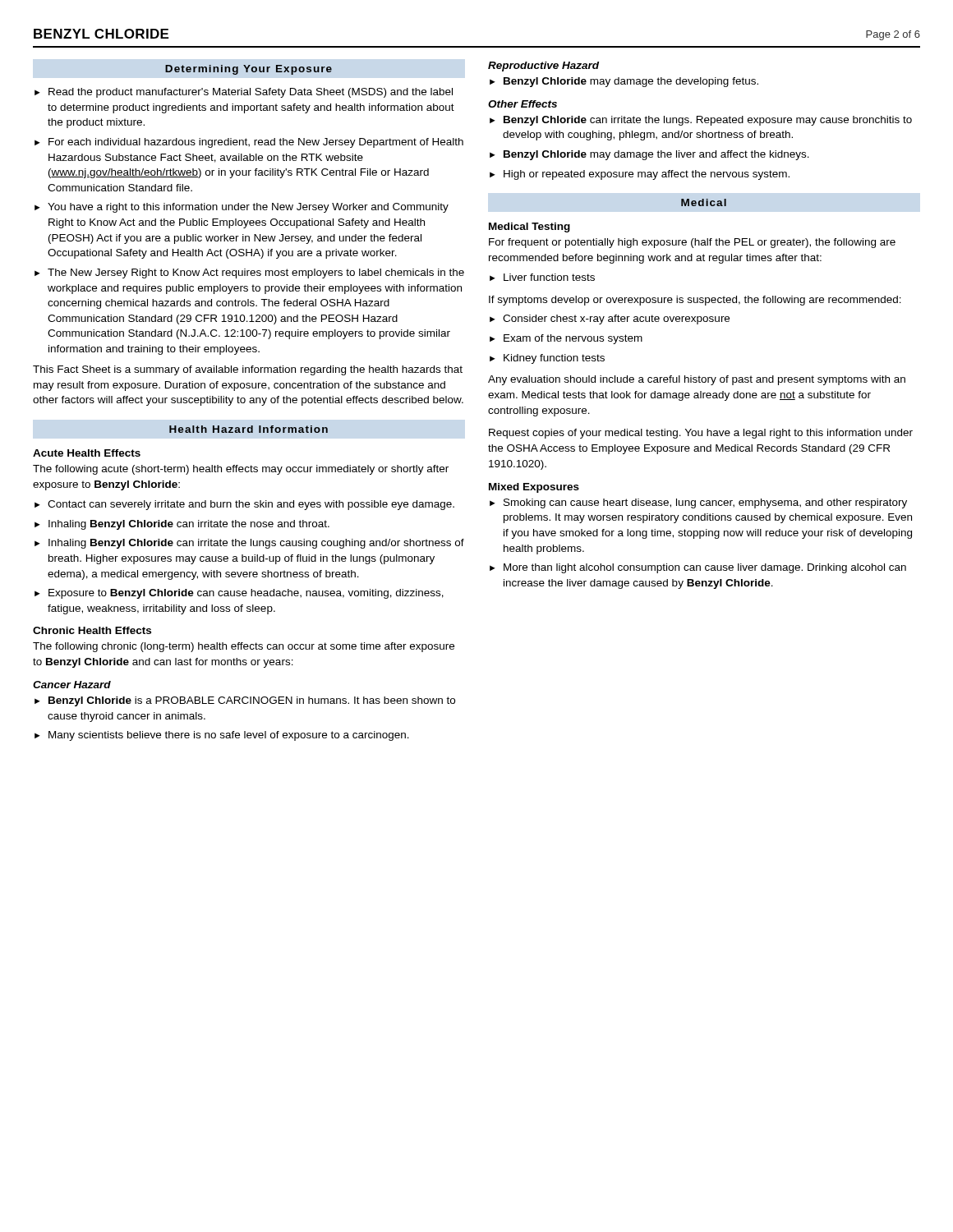This screenshot has height=1232, width=953.
Task: Locate the text block with the text "Any evaluation should include a careful"
Action: [697, 395]
